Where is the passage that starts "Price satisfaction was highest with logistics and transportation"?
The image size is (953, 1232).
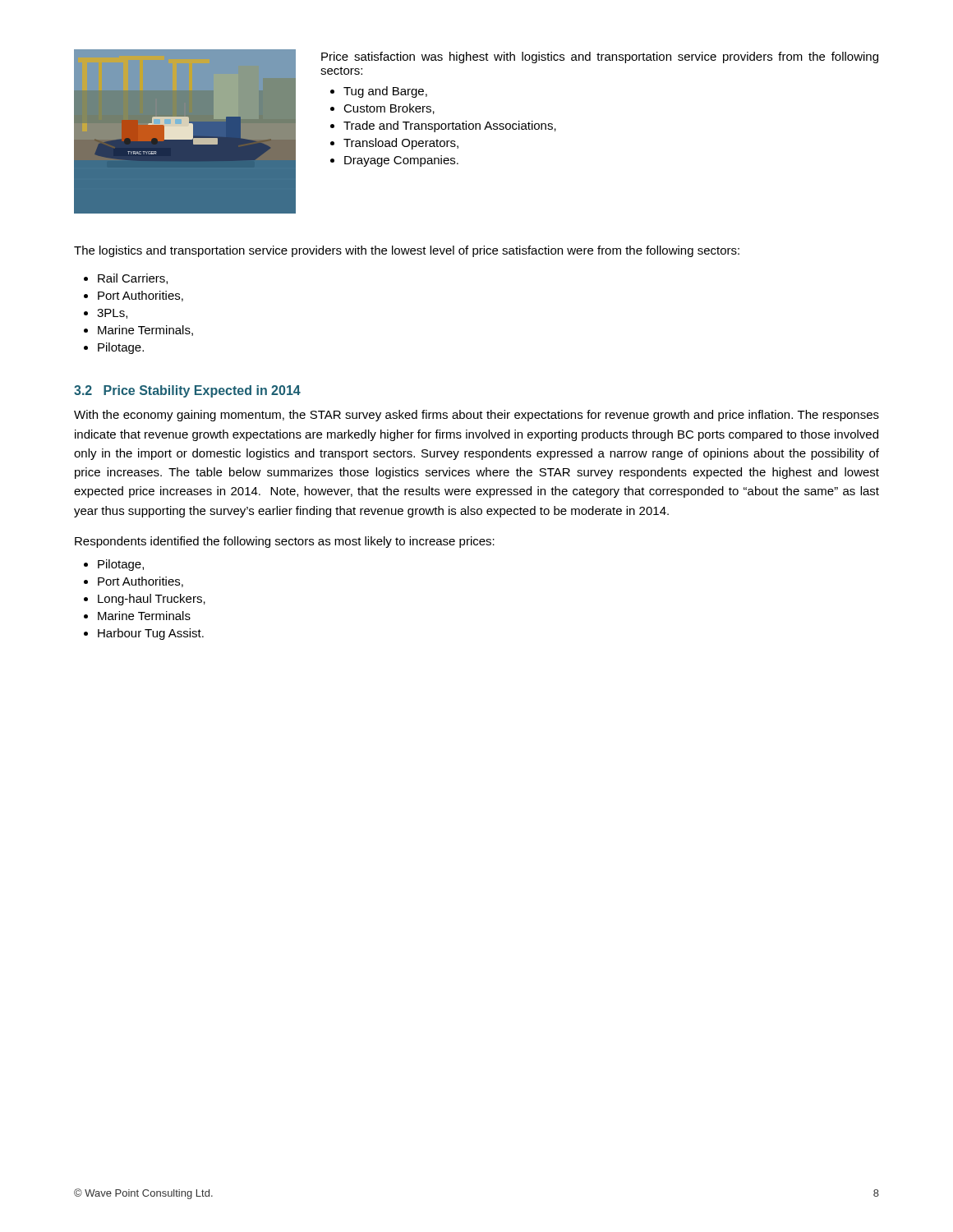[x=600, y=63]
